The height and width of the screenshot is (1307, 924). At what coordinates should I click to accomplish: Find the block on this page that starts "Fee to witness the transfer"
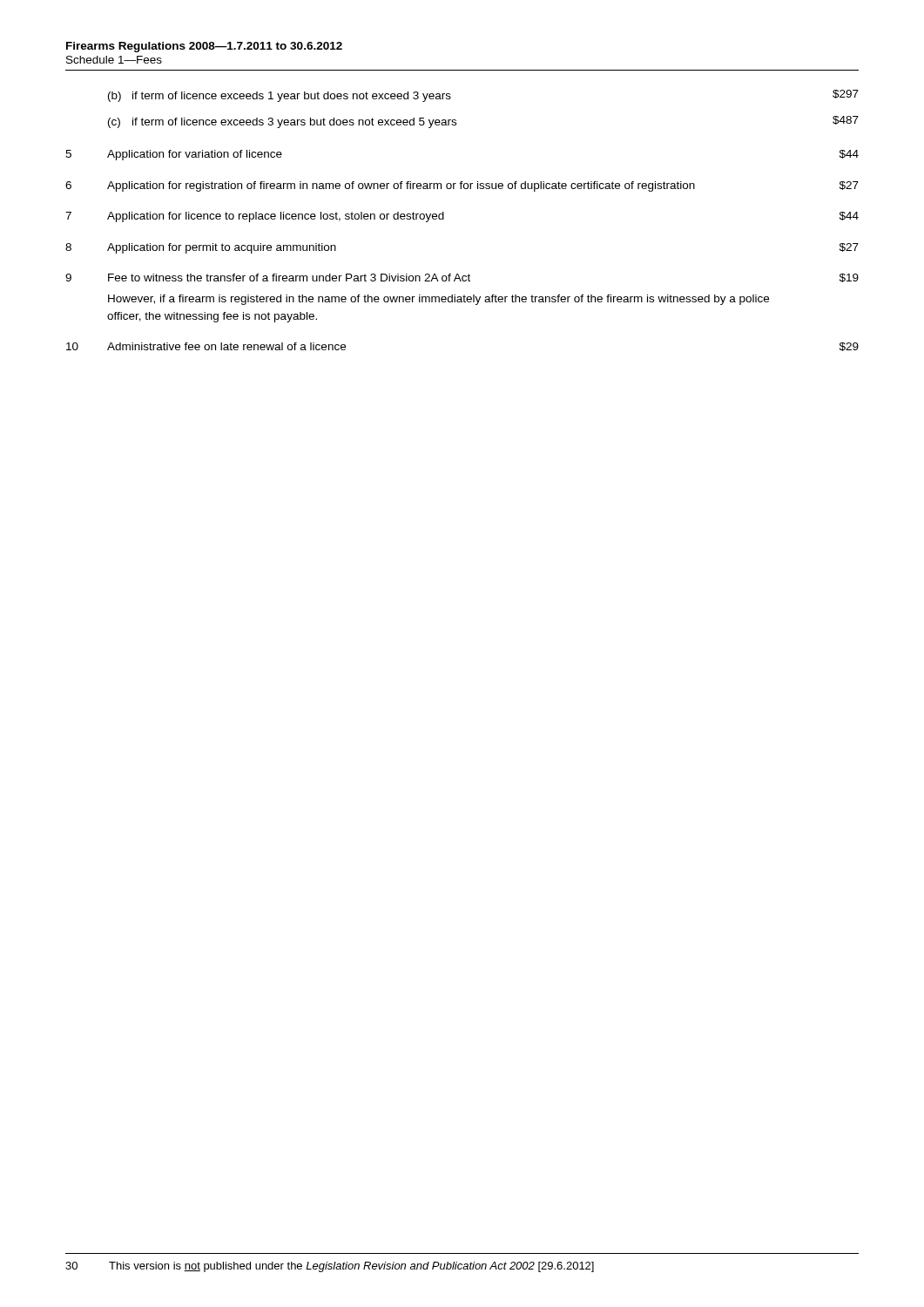coord(450,297)
